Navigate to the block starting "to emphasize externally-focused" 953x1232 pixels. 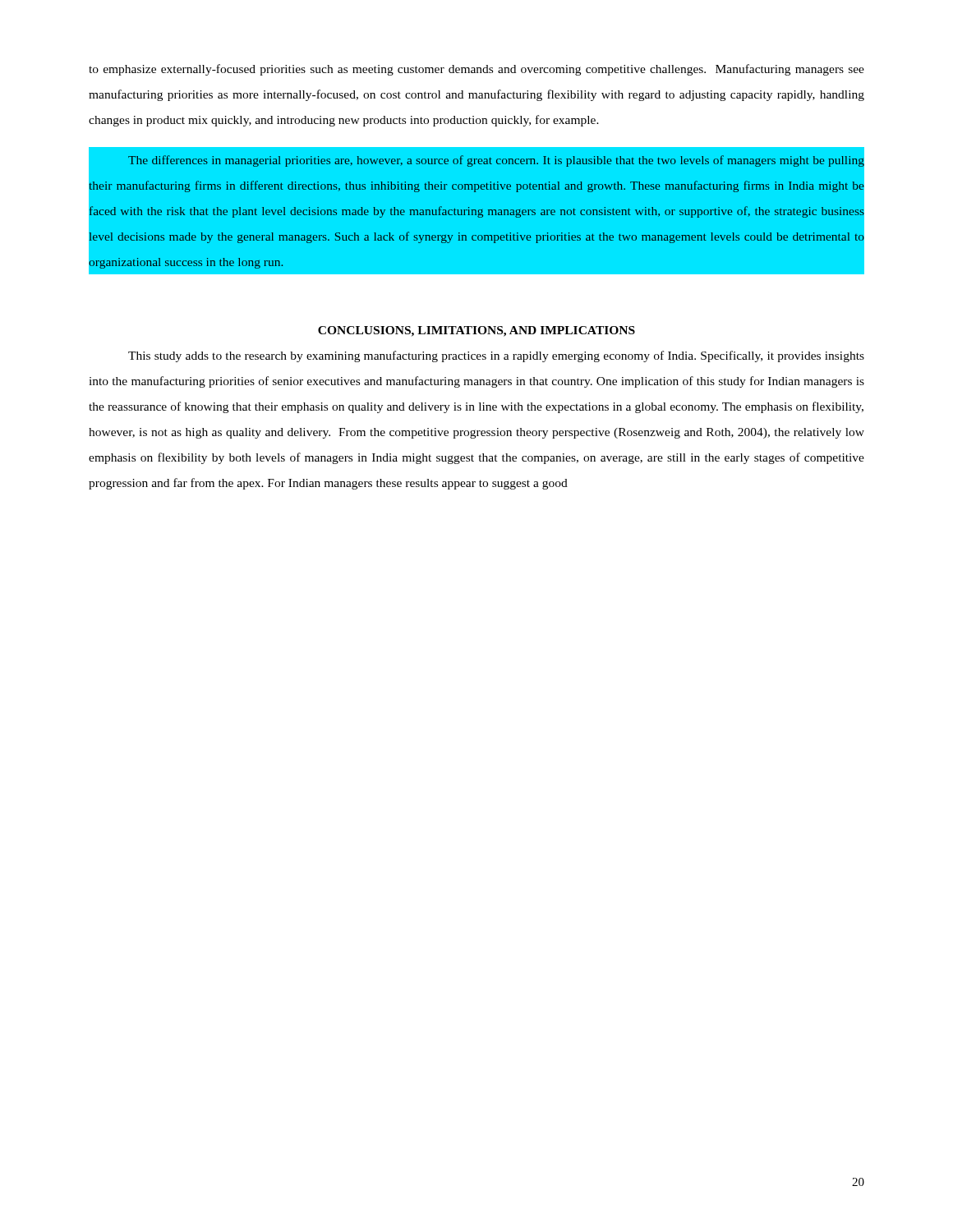[476, 94]
